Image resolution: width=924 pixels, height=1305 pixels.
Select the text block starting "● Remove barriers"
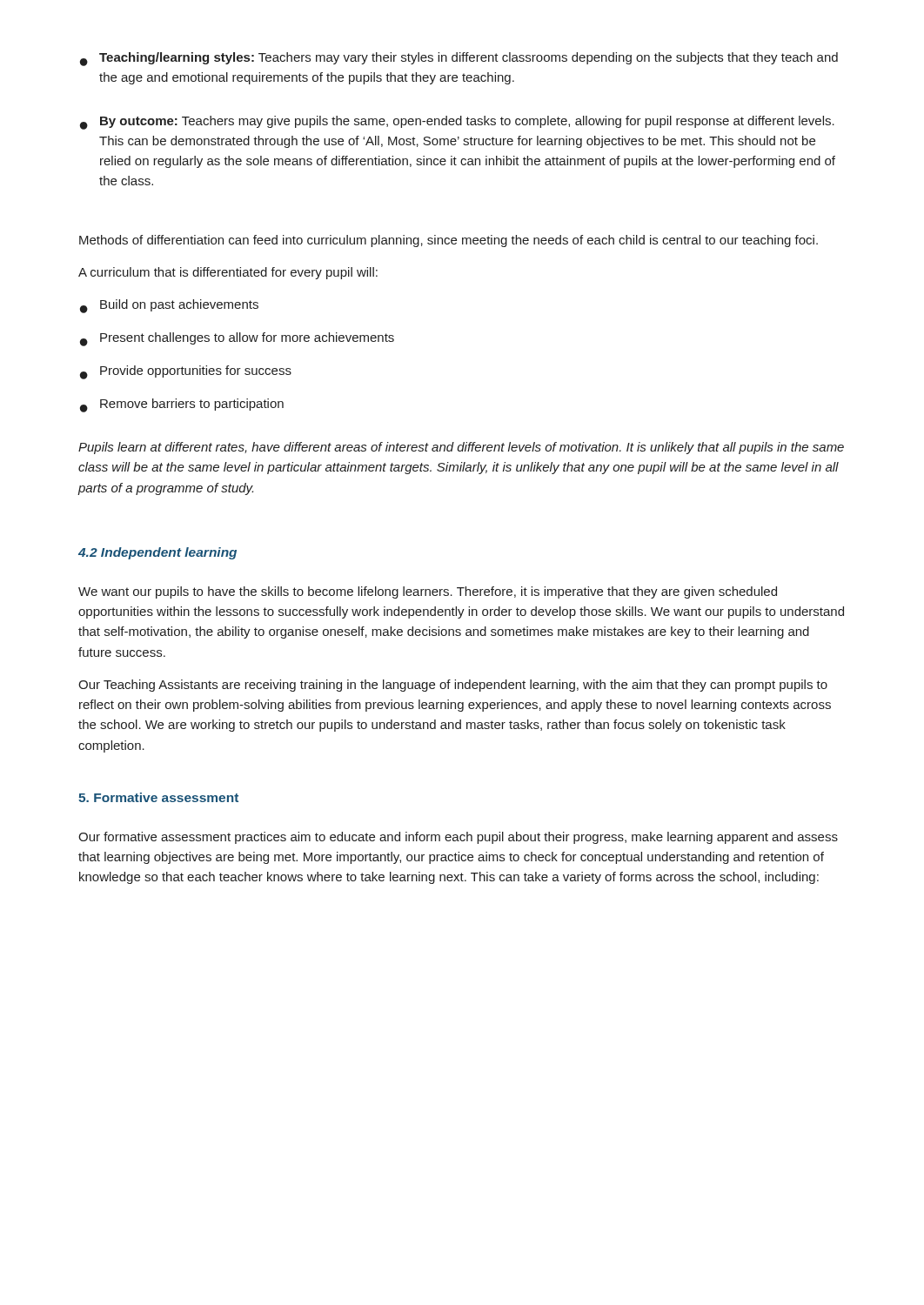click(x=181, y=407)
